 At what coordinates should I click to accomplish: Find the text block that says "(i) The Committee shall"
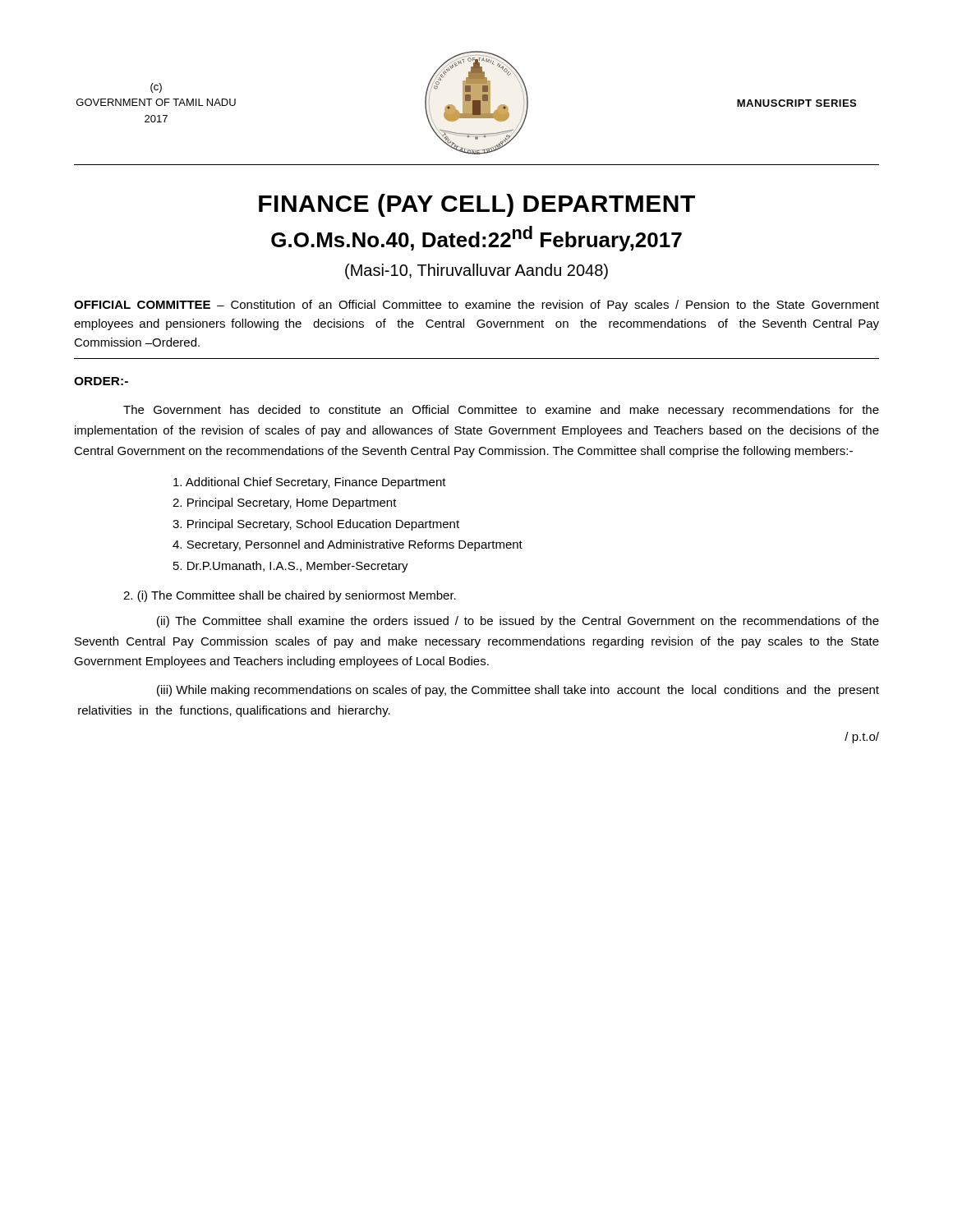click(290, 595)
